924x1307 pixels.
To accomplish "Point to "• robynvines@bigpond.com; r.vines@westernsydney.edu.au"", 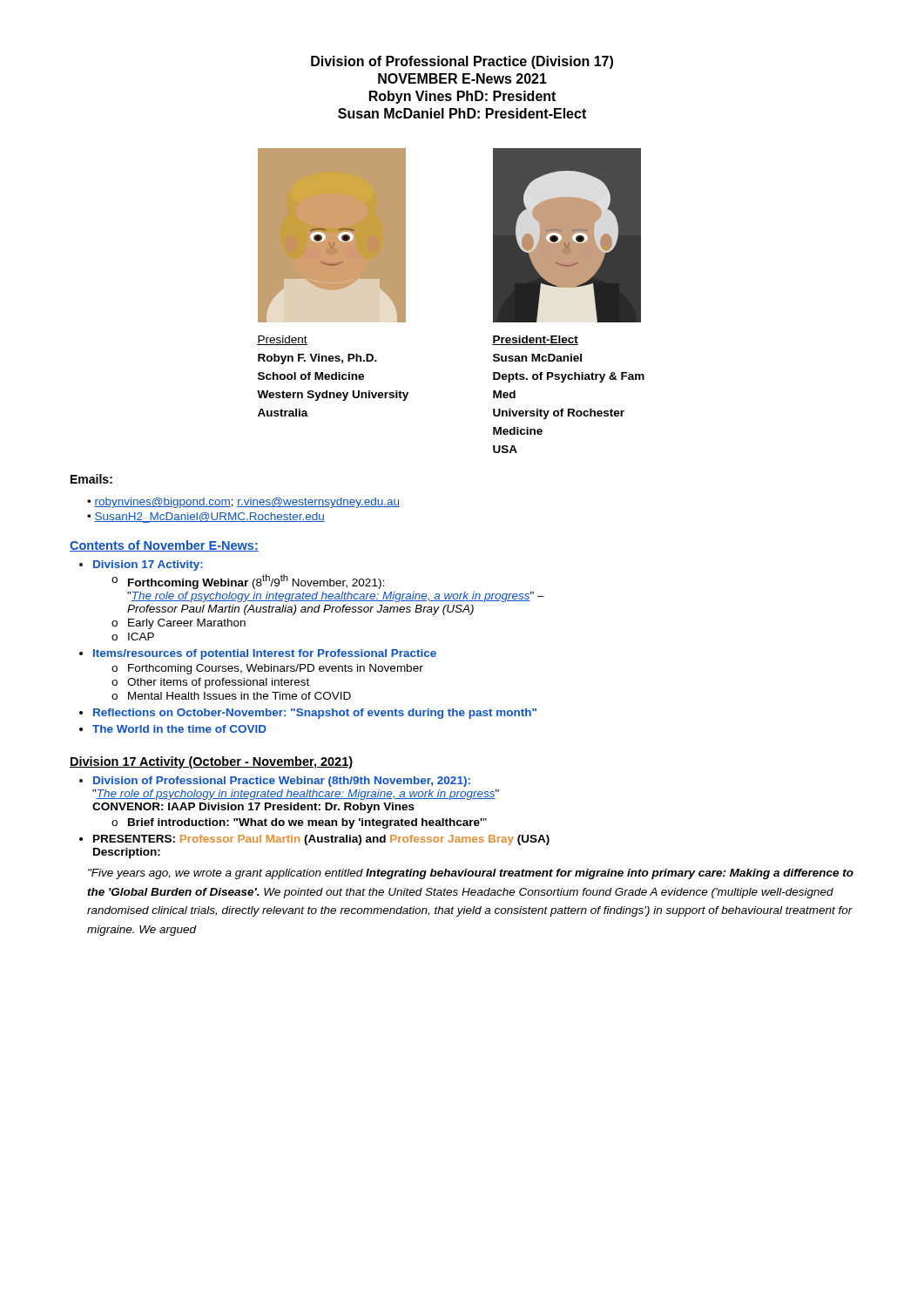I will click(243, 502).
